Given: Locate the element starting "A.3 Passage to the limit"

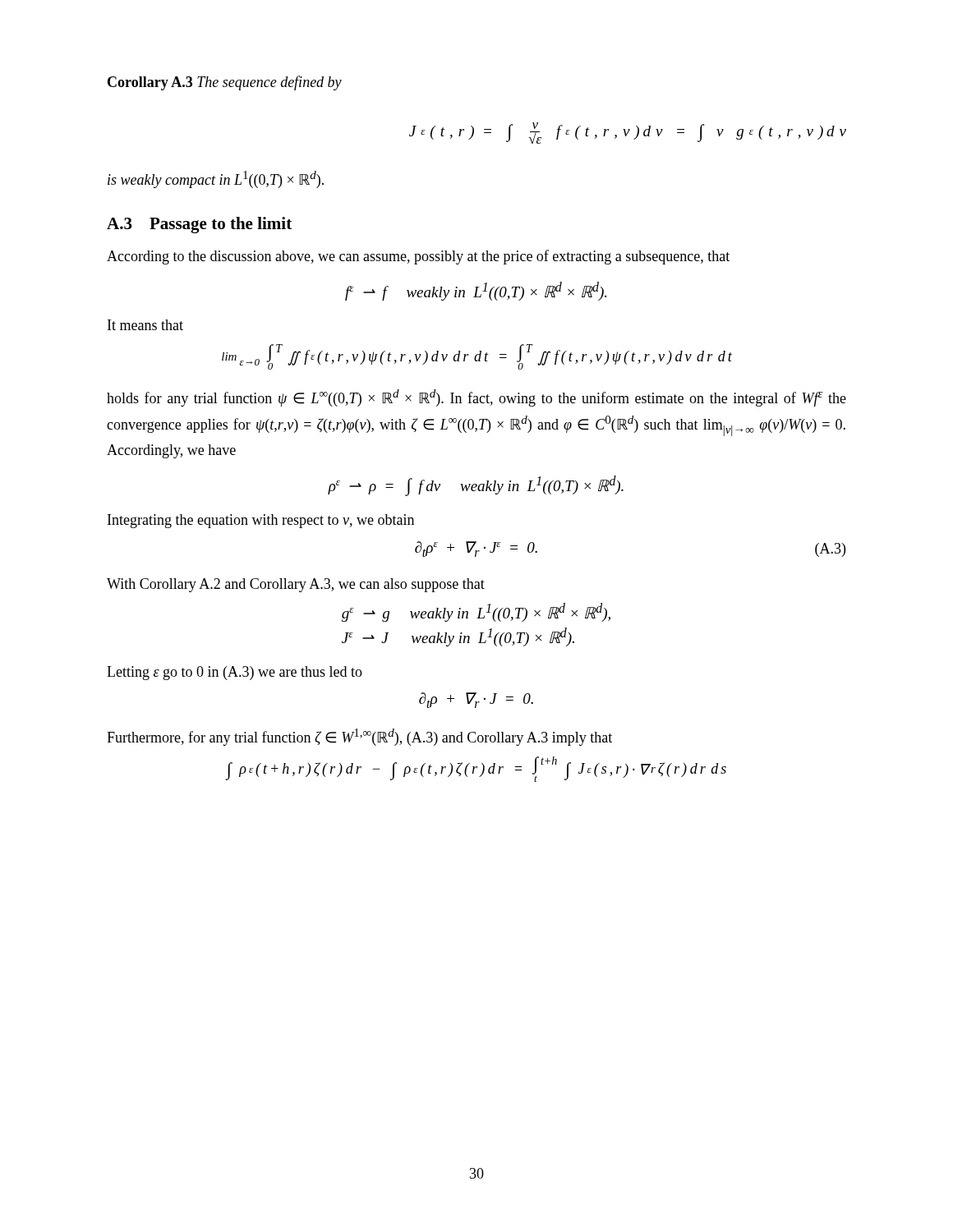Looking at the screenshot, I should coord(199,223).
